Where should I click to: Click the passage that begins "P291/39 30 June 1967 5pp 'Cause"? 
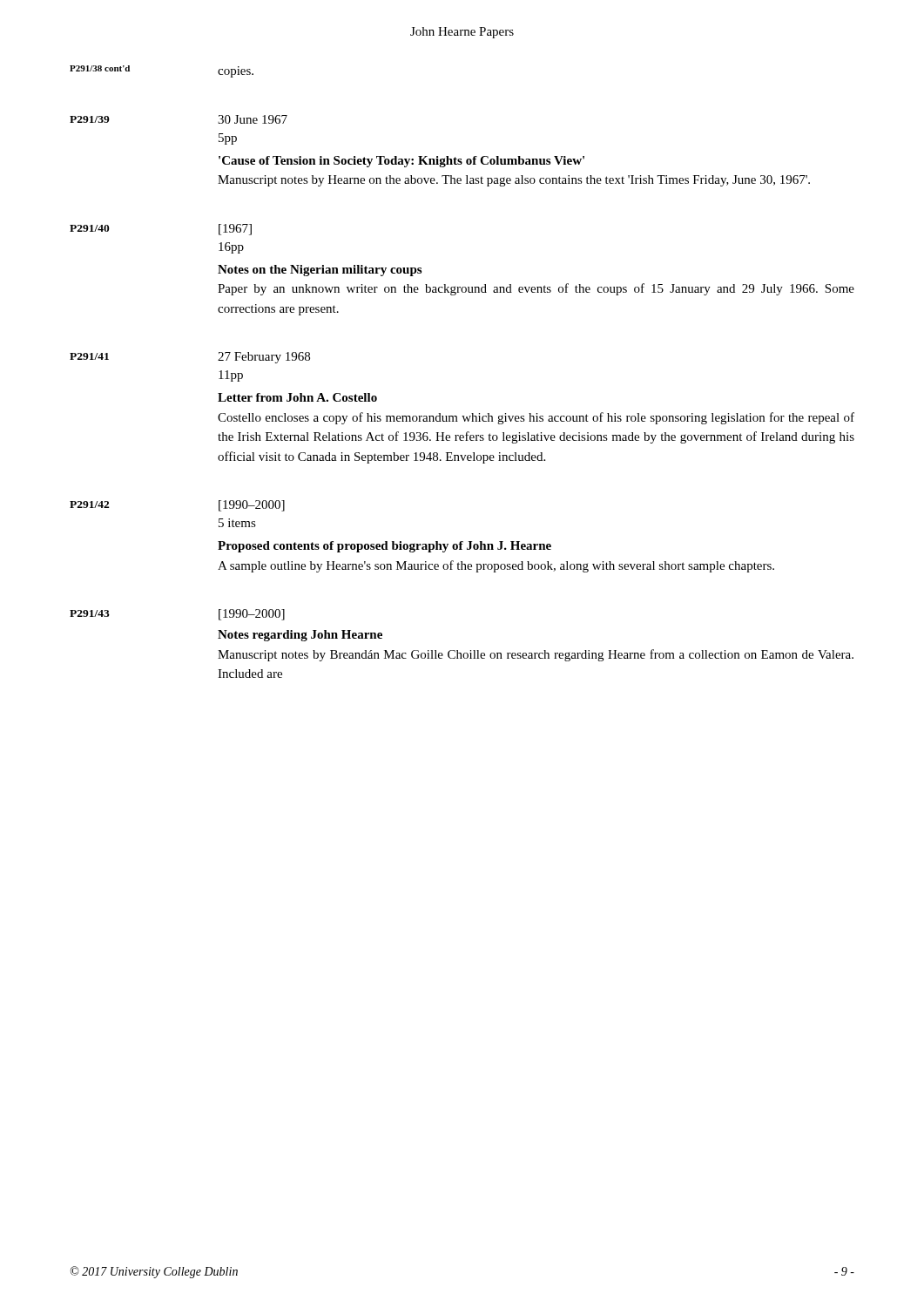click(x=462, y=151)
